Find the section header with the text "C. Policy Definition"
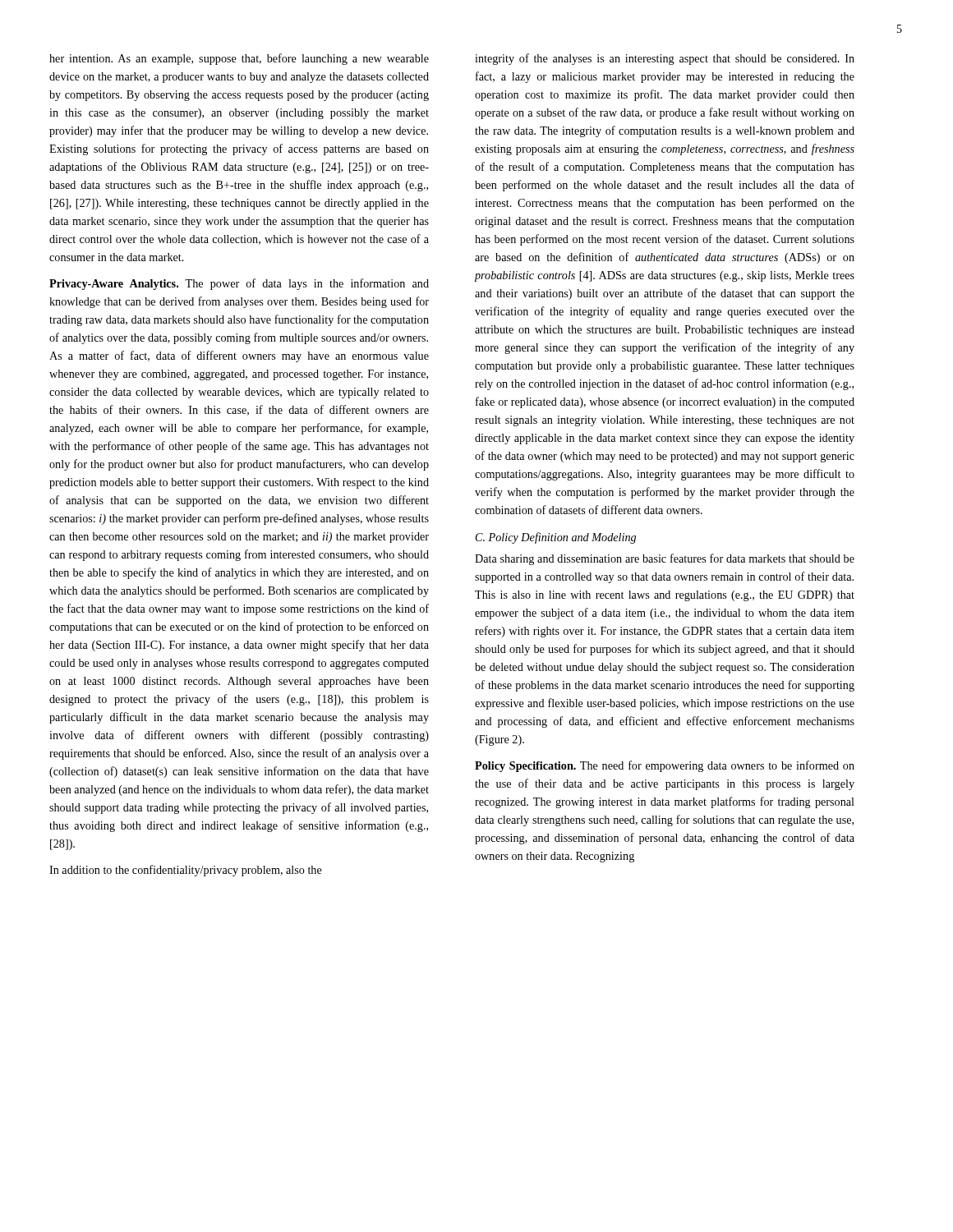 tap(556, 537)
